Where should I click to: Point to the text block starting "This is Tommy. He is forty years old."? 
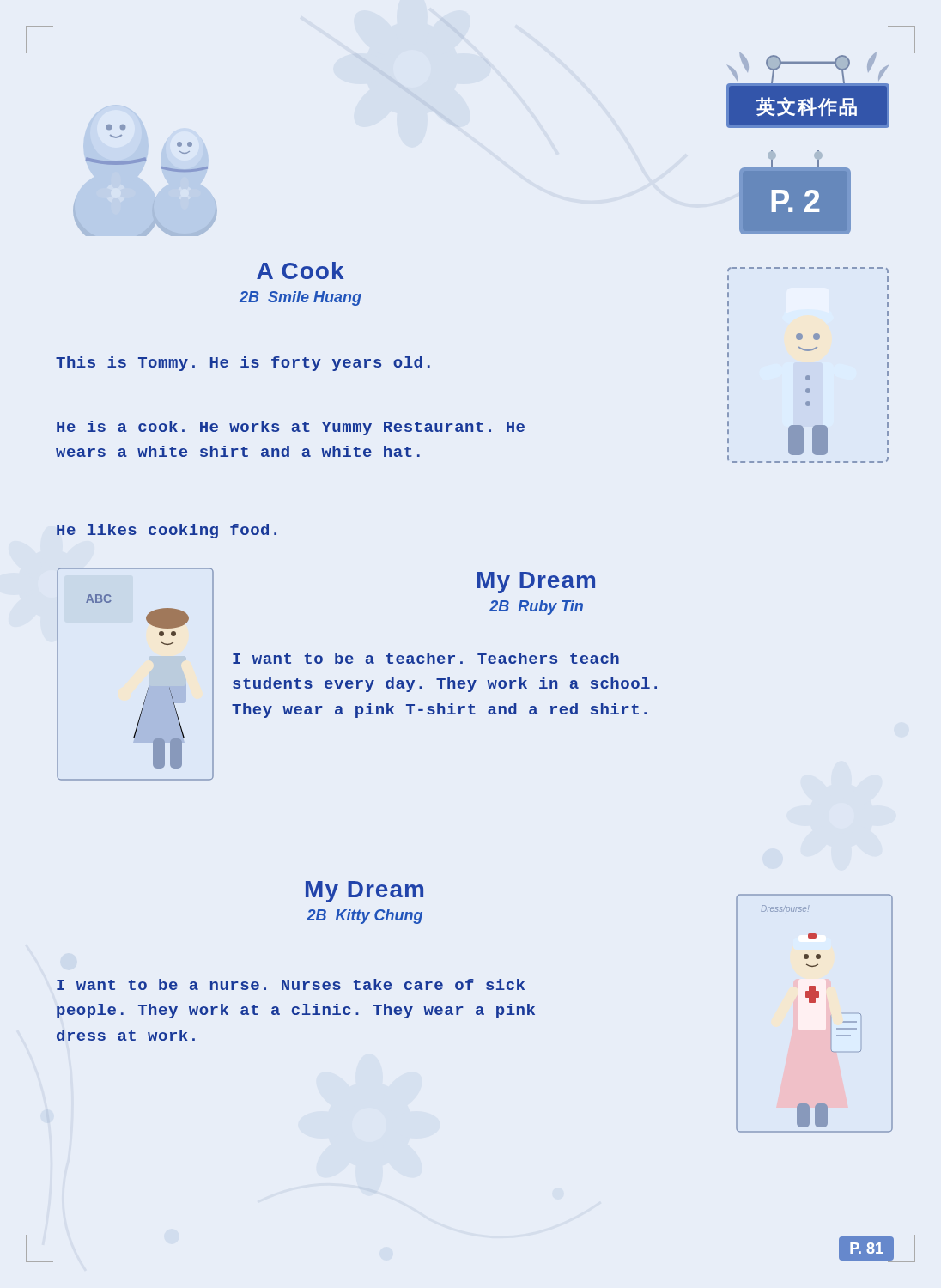click(301, 364)
